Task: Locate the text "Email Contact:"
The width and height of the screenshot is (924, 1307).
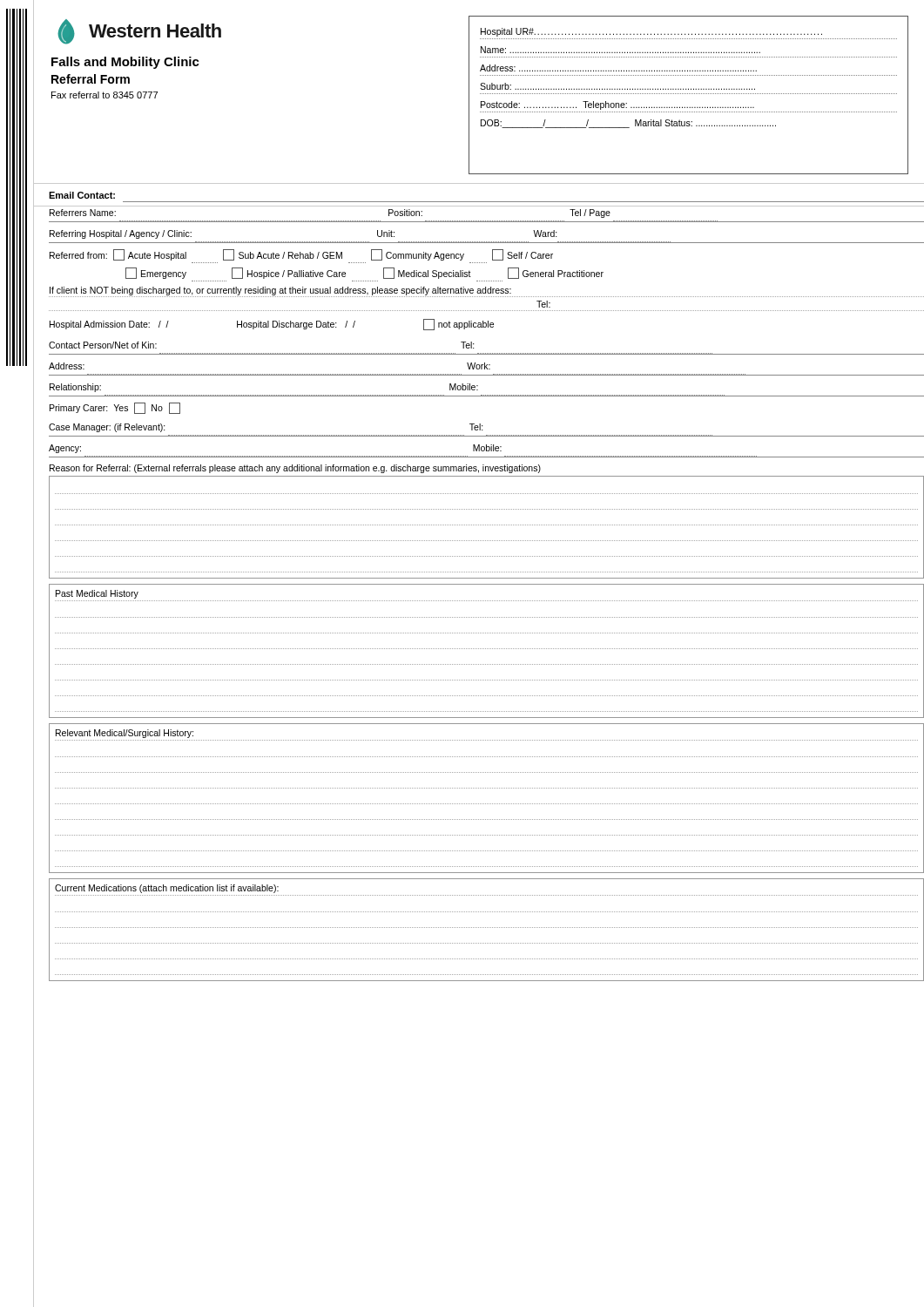Action: pos(486,195)
